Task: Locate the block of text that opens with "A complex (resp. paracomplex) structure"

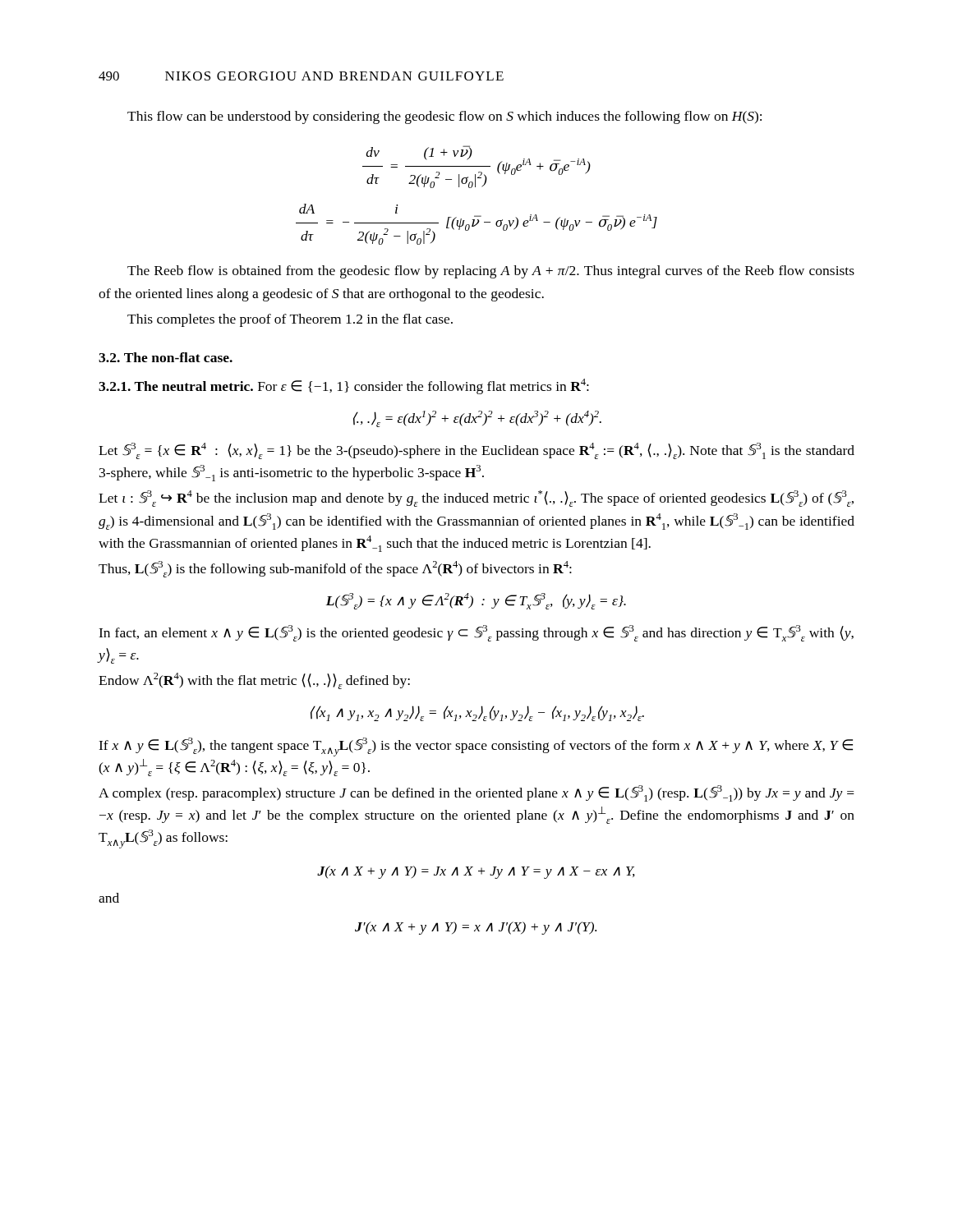Action: pyautogui.click(x=476, y=815)
